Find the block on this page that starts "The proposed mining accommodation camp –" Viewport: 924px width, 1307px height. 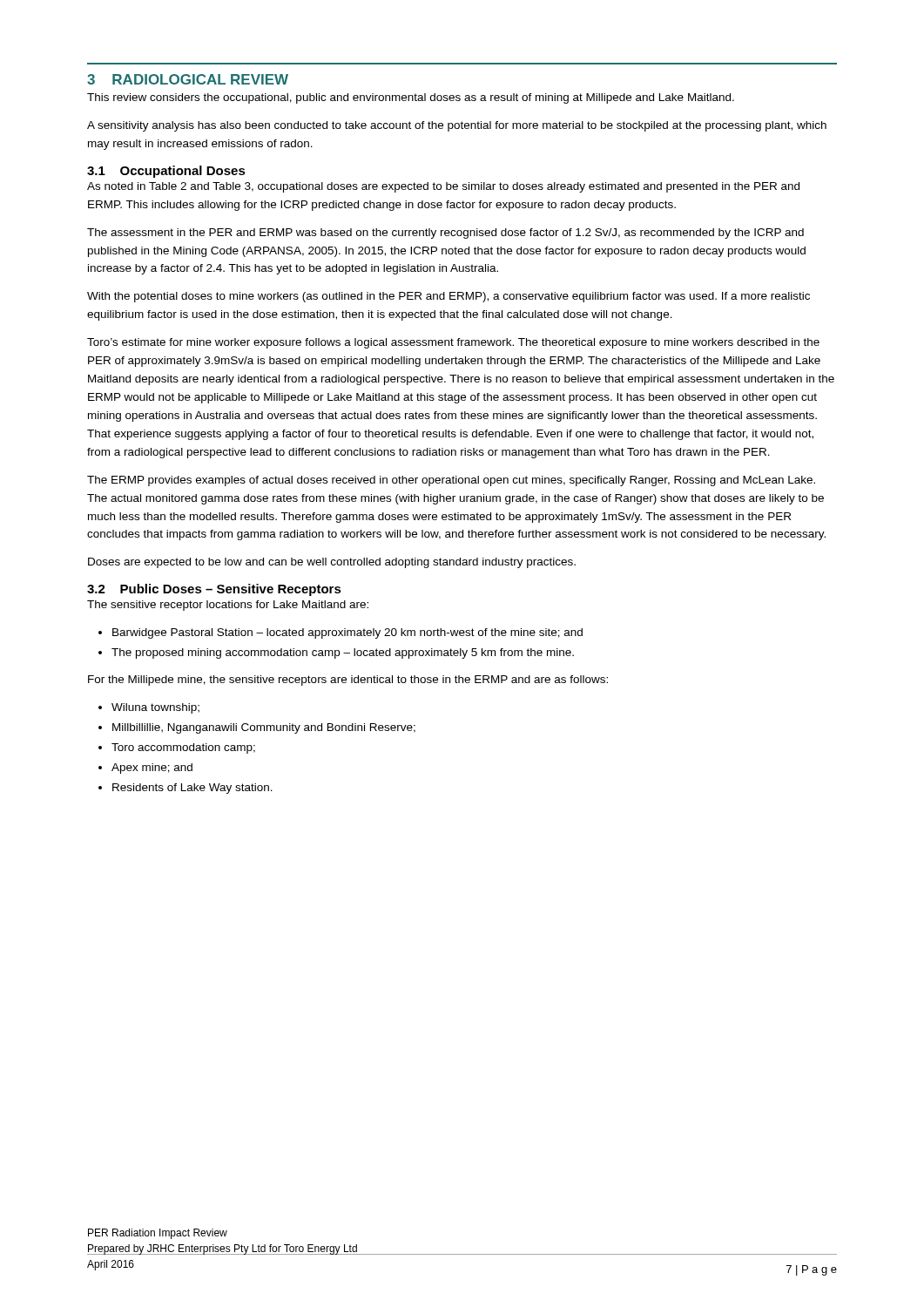(343, 652)
